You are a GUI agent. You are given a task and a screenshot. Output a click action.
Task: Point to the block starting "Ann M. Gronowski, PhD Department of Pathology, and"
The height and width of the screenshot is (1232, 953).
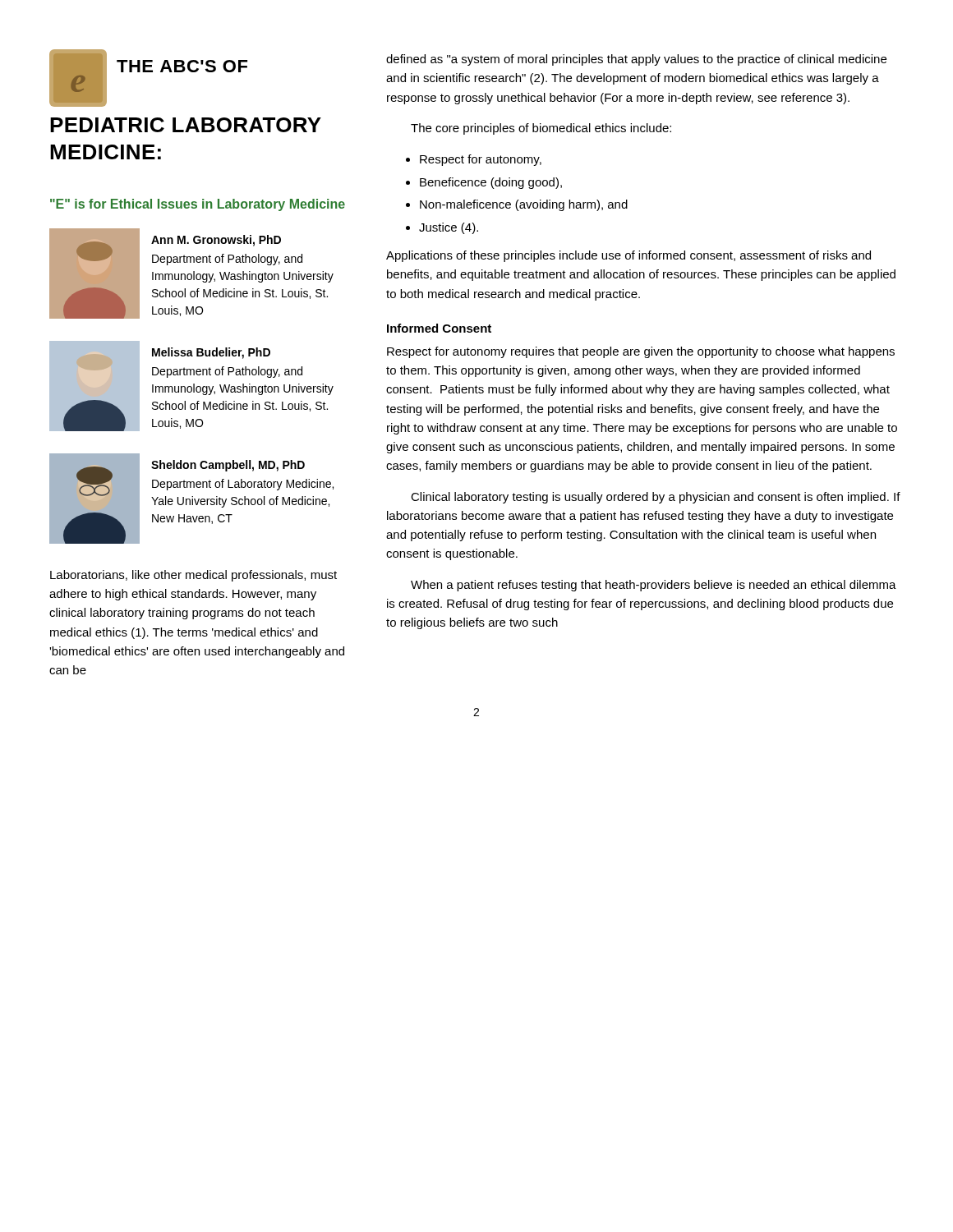point(252,274)
